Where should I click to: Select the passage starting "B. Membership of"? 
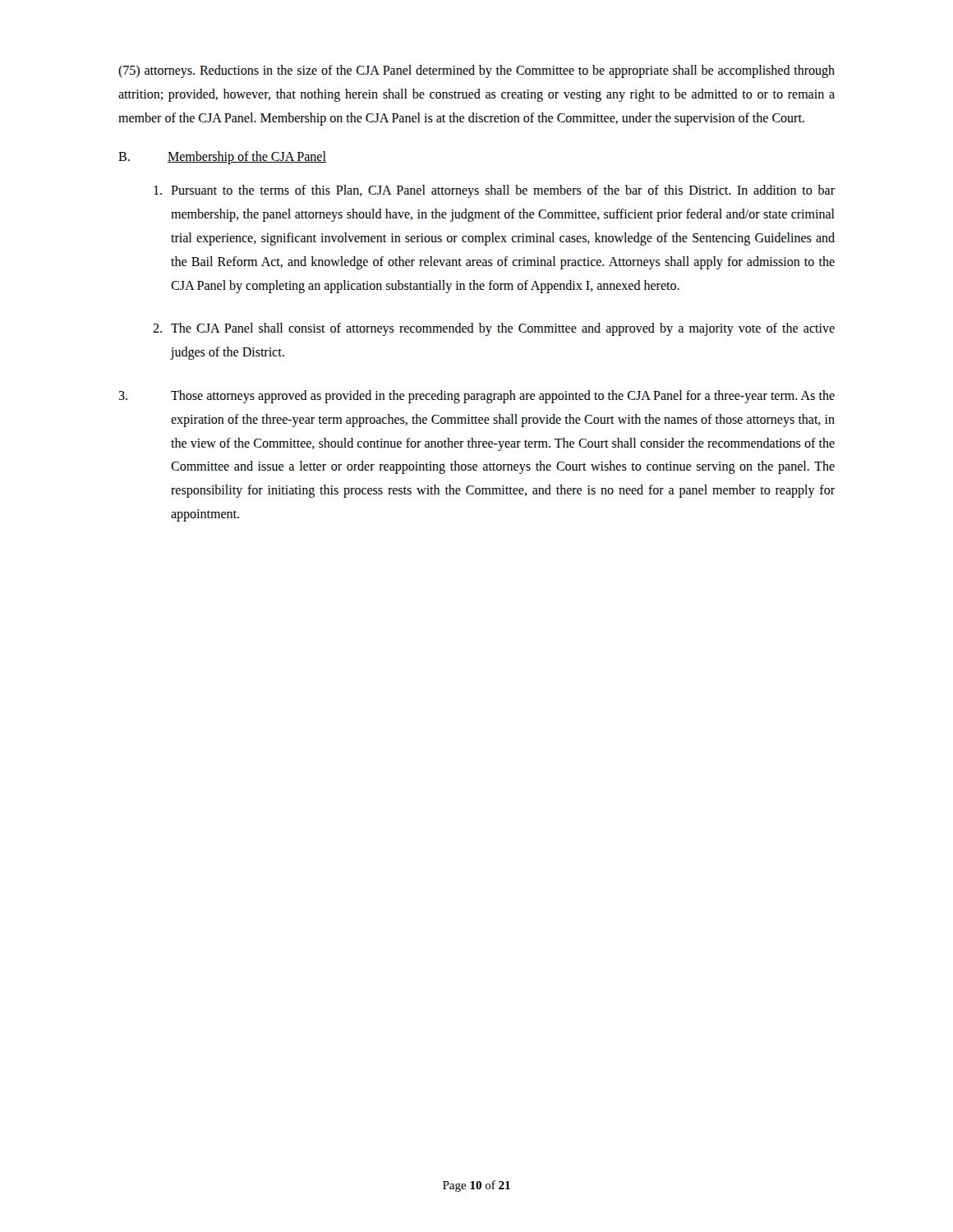point(222,157)
